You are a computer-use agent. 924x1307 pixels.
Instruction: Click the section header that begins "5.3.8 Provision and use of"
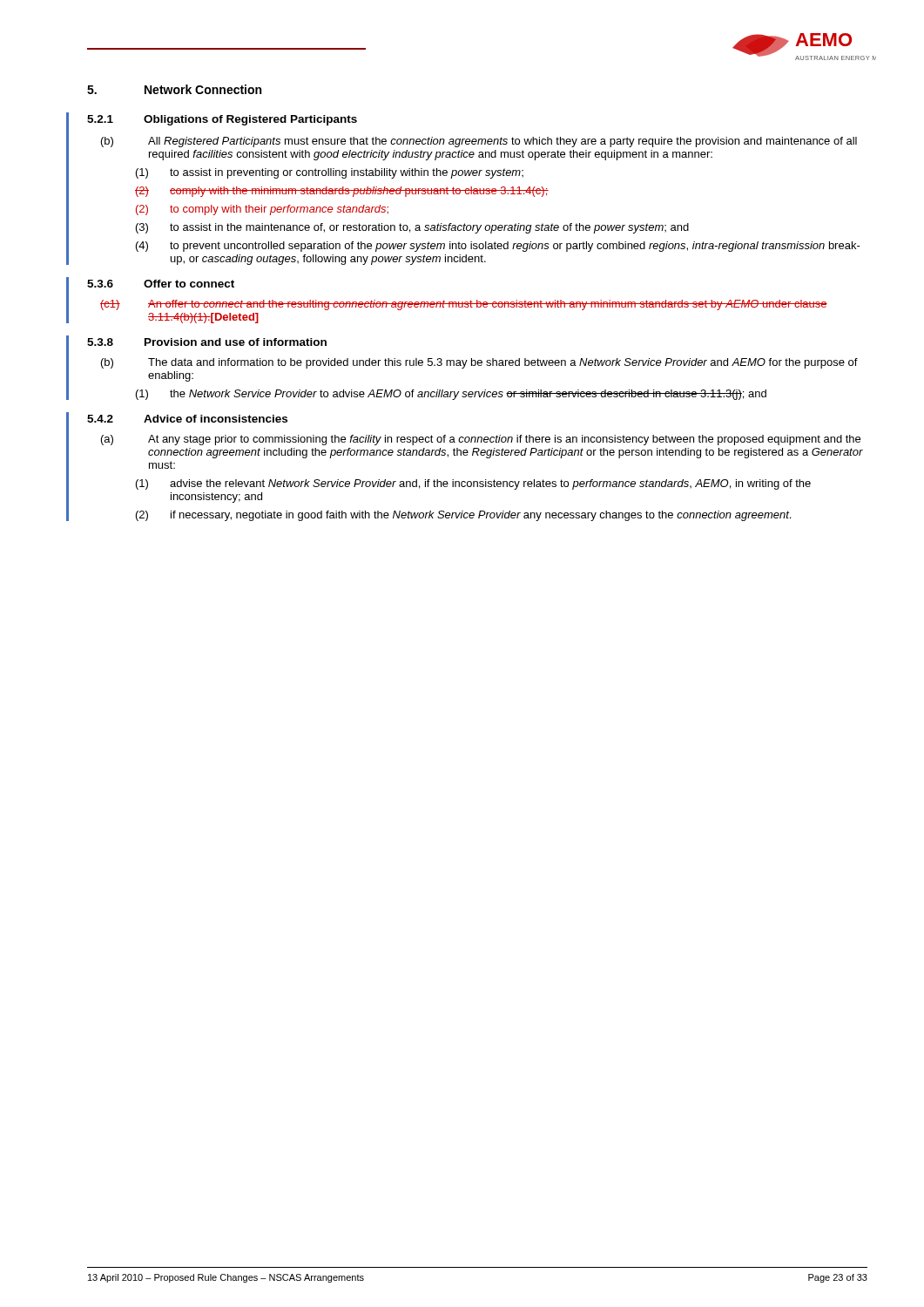click(207, 342)
